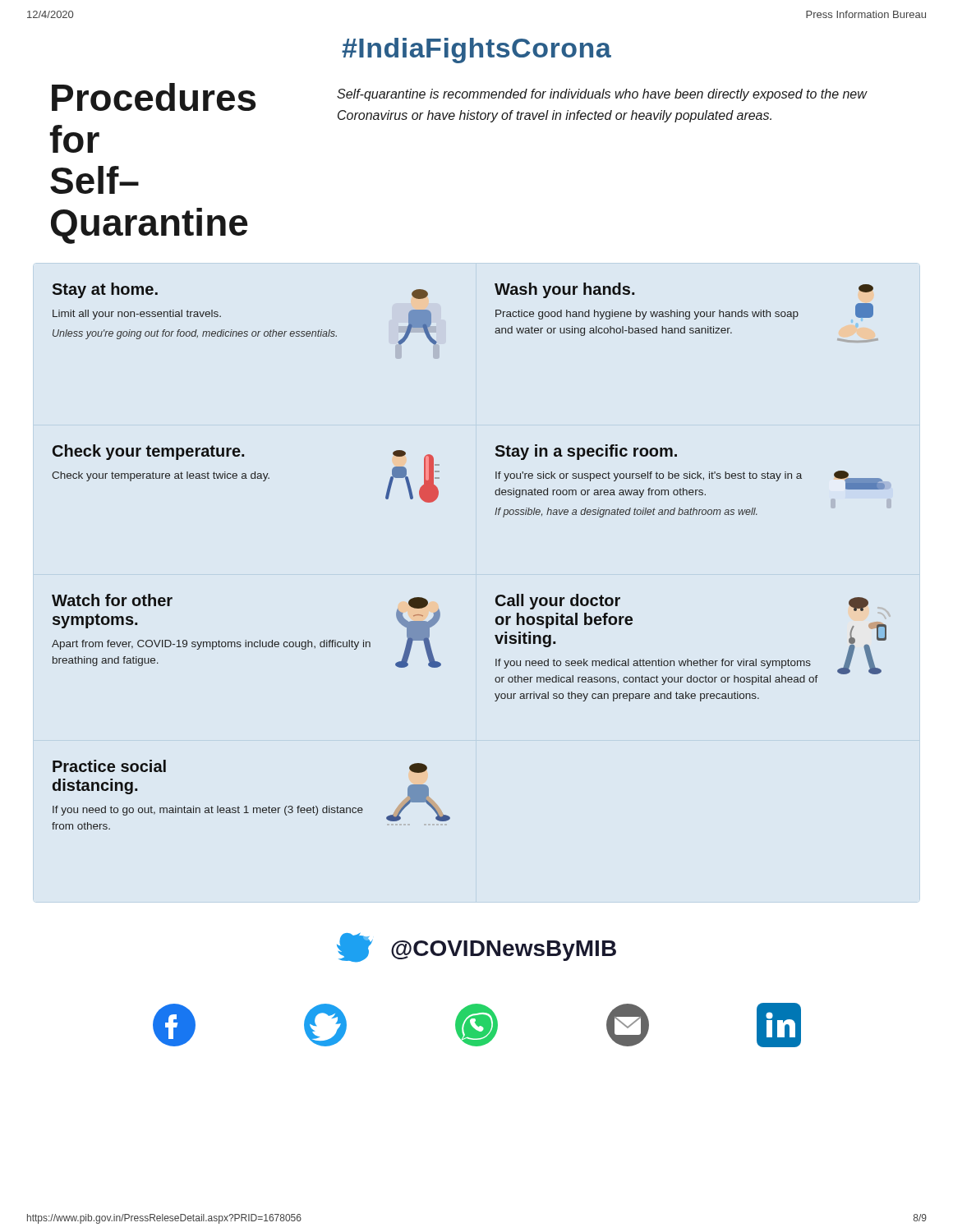953x1232 pixels.
Task: Find the text block with the text "Self-quarantine is recommended"
Action: (620, 105)
